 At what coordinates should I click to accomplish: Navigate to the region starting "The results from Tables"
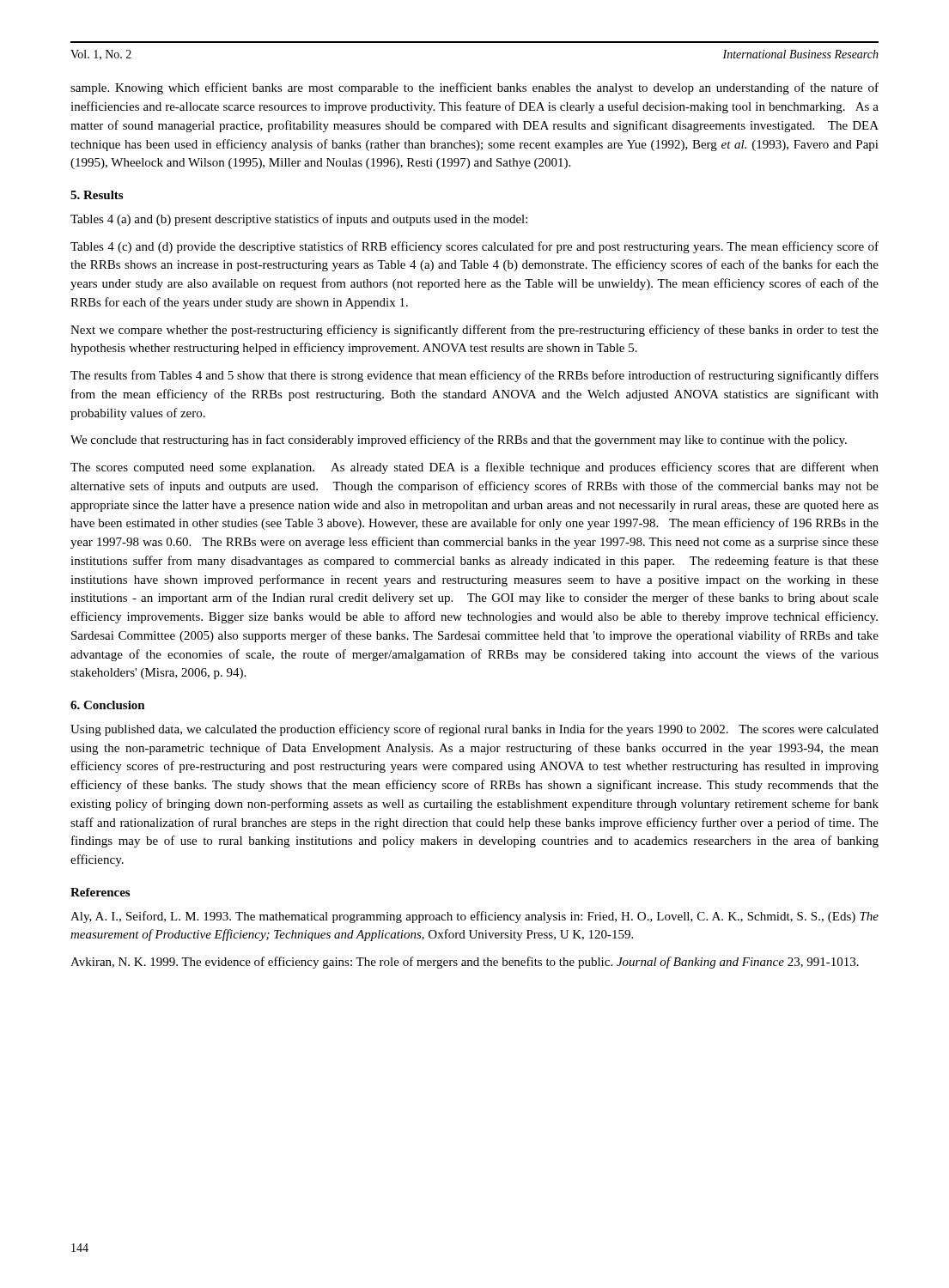[x=474, y=394]
